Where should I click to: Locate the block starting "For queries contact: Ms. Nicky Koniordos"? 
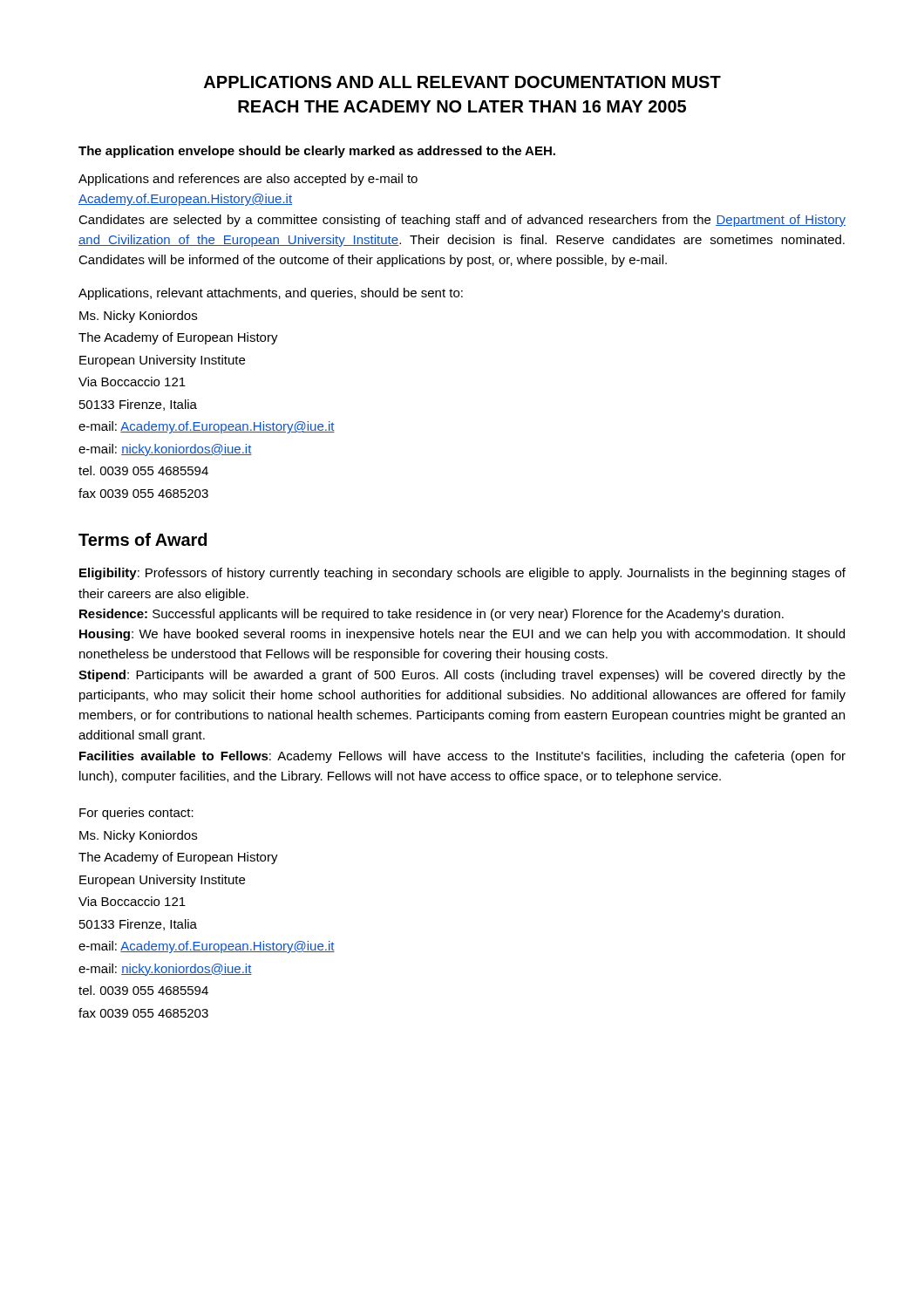[136, 814]
